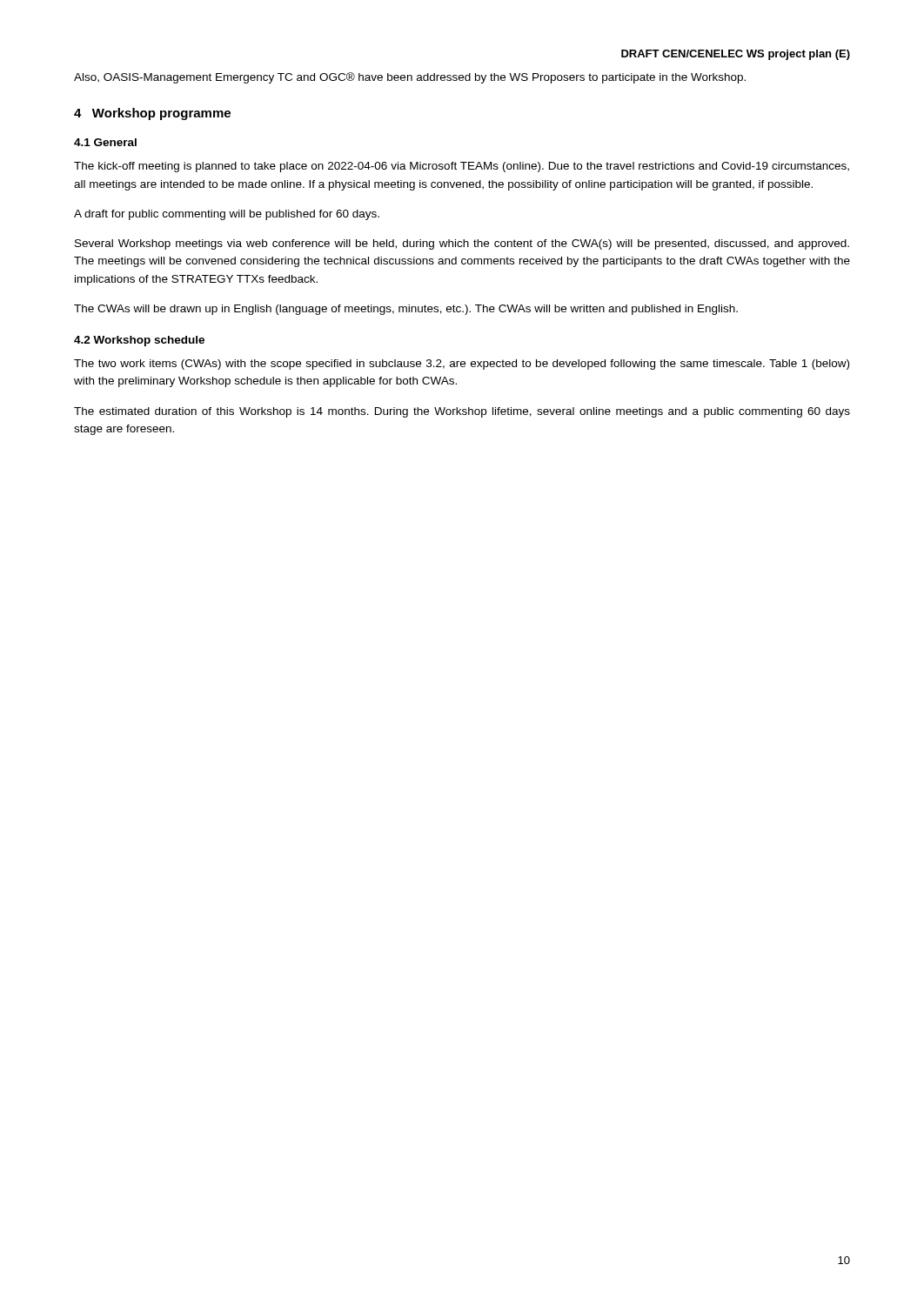This screenshot has width=924, height=1305.
Task: Locate the text block starting "The CWAs will"
Action: pos(406,308)
